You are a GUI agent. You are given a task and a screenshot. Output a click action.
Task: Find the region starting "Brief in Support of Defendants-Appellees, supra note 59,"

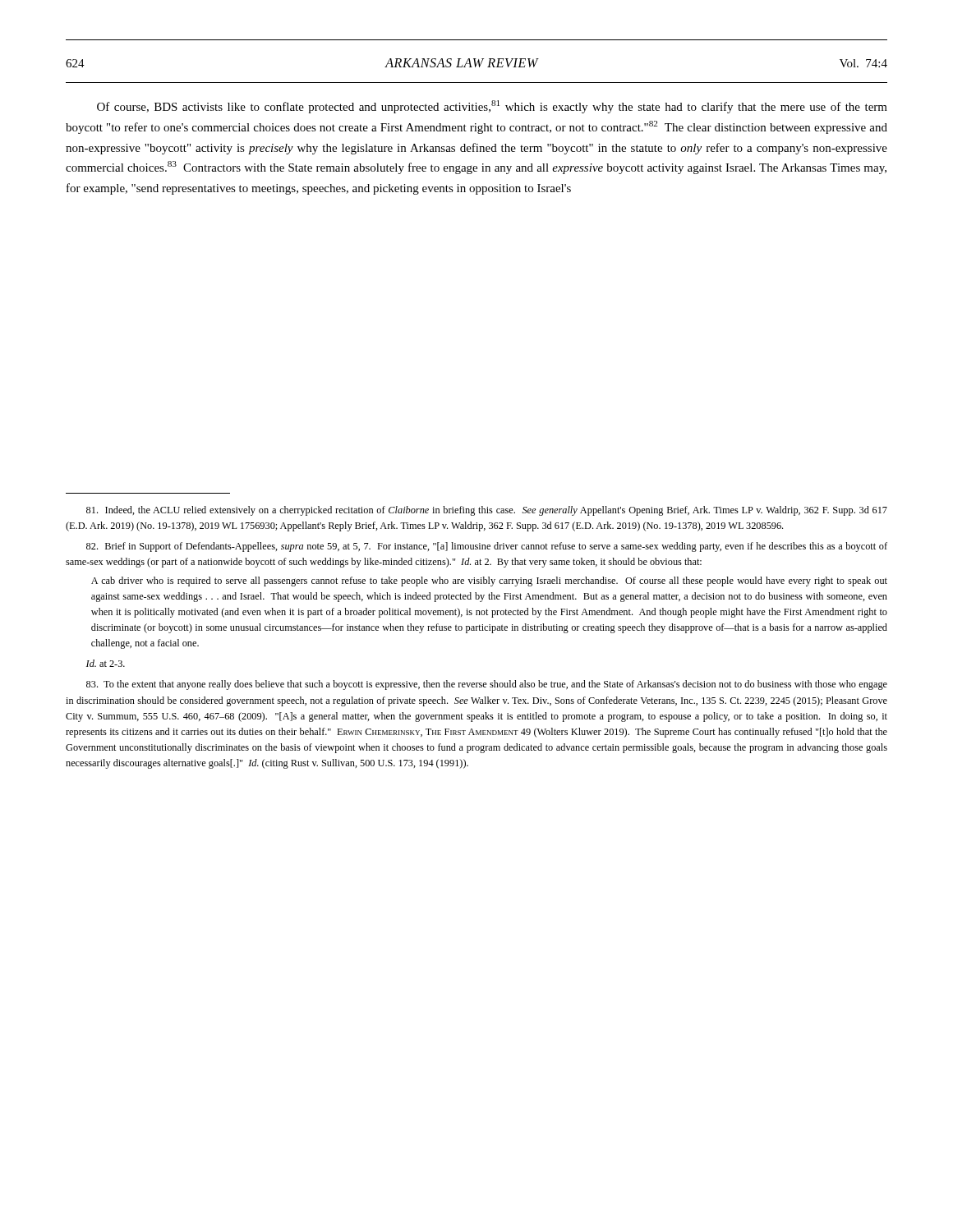(476, 595)
